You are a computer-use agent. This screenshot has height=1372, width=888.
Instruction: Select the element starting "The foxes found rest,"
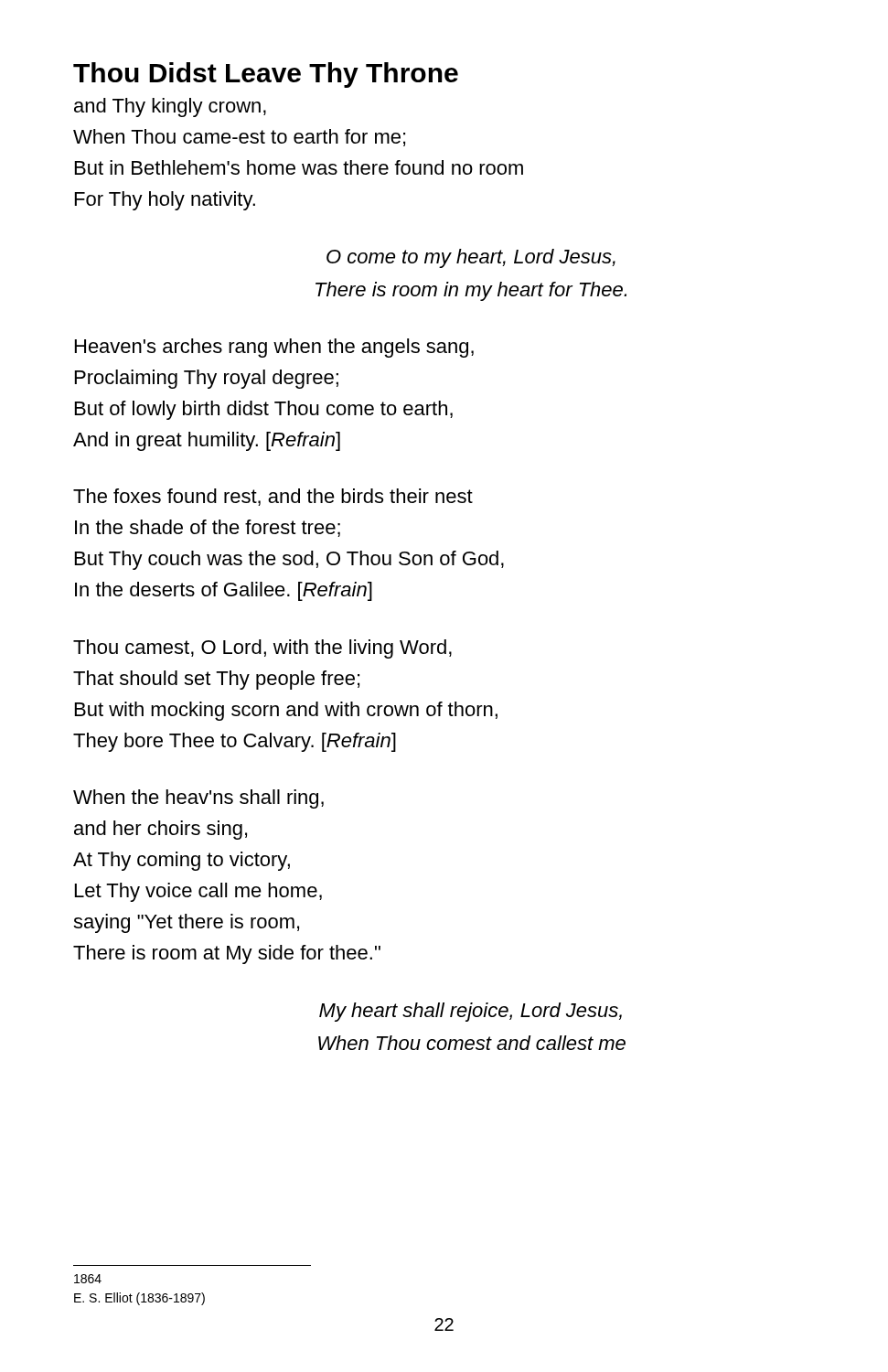click(289, 543)
